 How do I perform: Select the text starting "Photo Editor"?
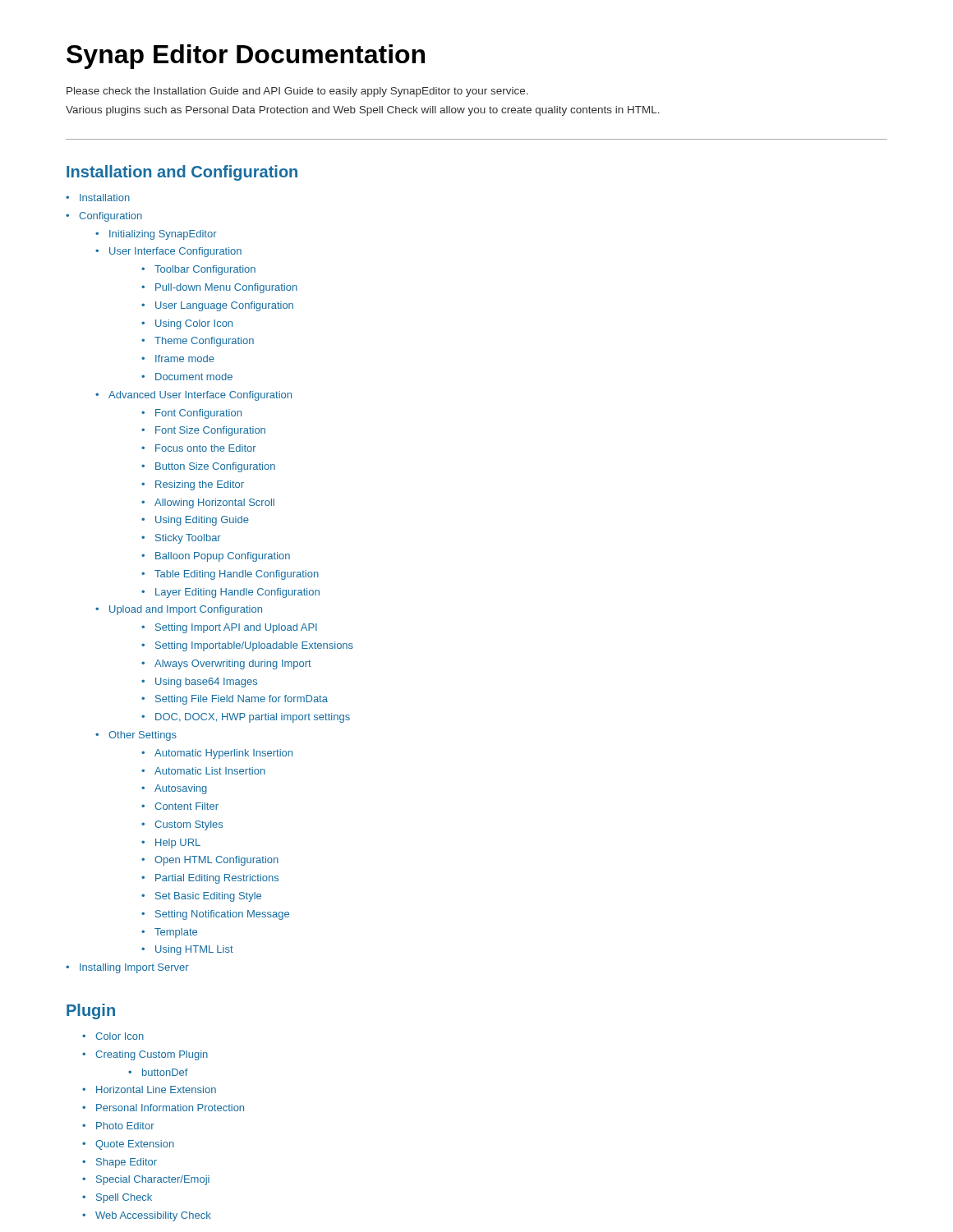[125, 1126]
